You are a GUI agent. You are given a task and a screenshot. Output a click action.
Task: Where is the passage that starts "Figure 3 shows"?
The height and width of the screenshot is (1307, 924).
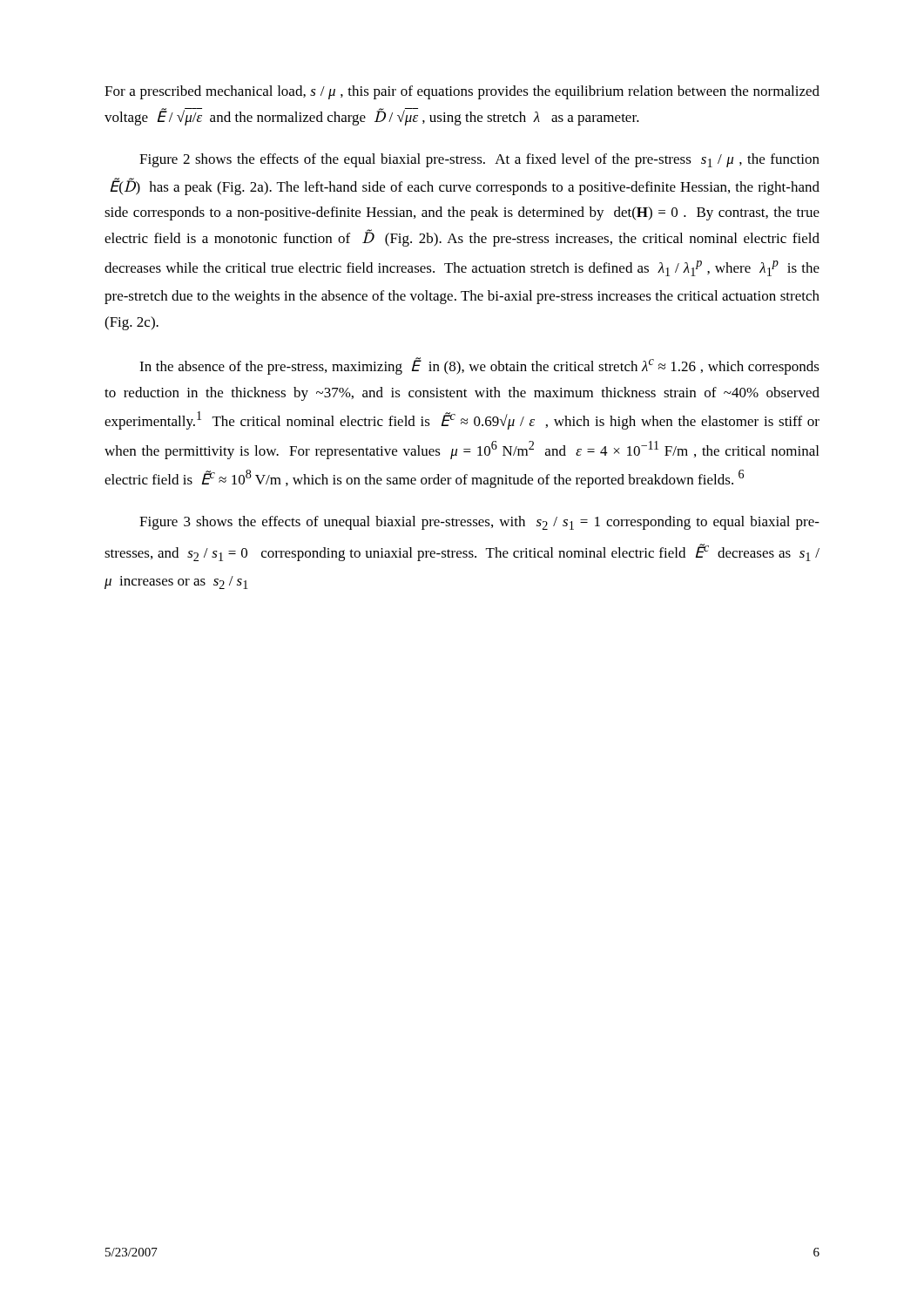tap(462, 552)
